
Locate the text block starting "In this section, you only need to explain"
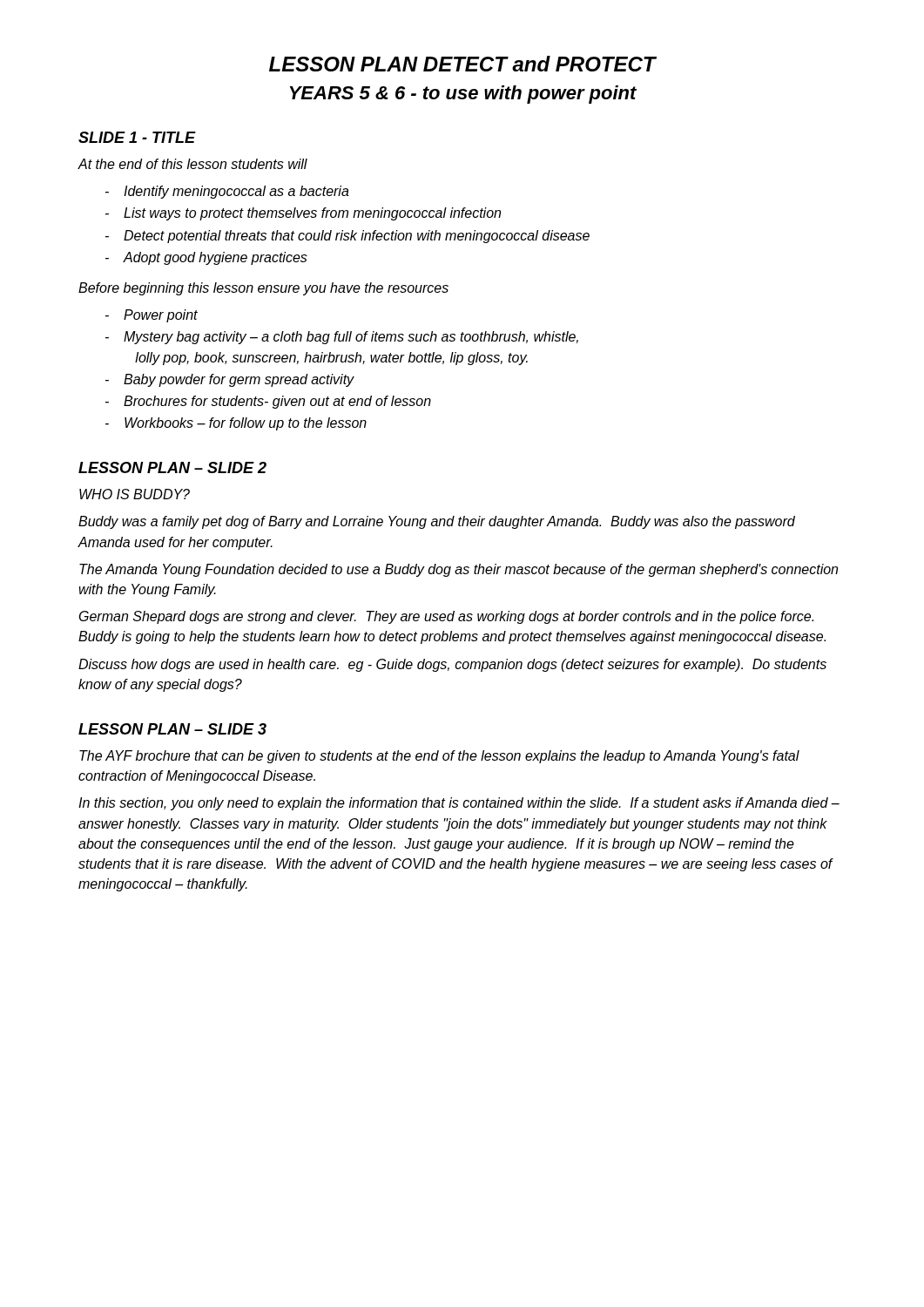(459, 844)
